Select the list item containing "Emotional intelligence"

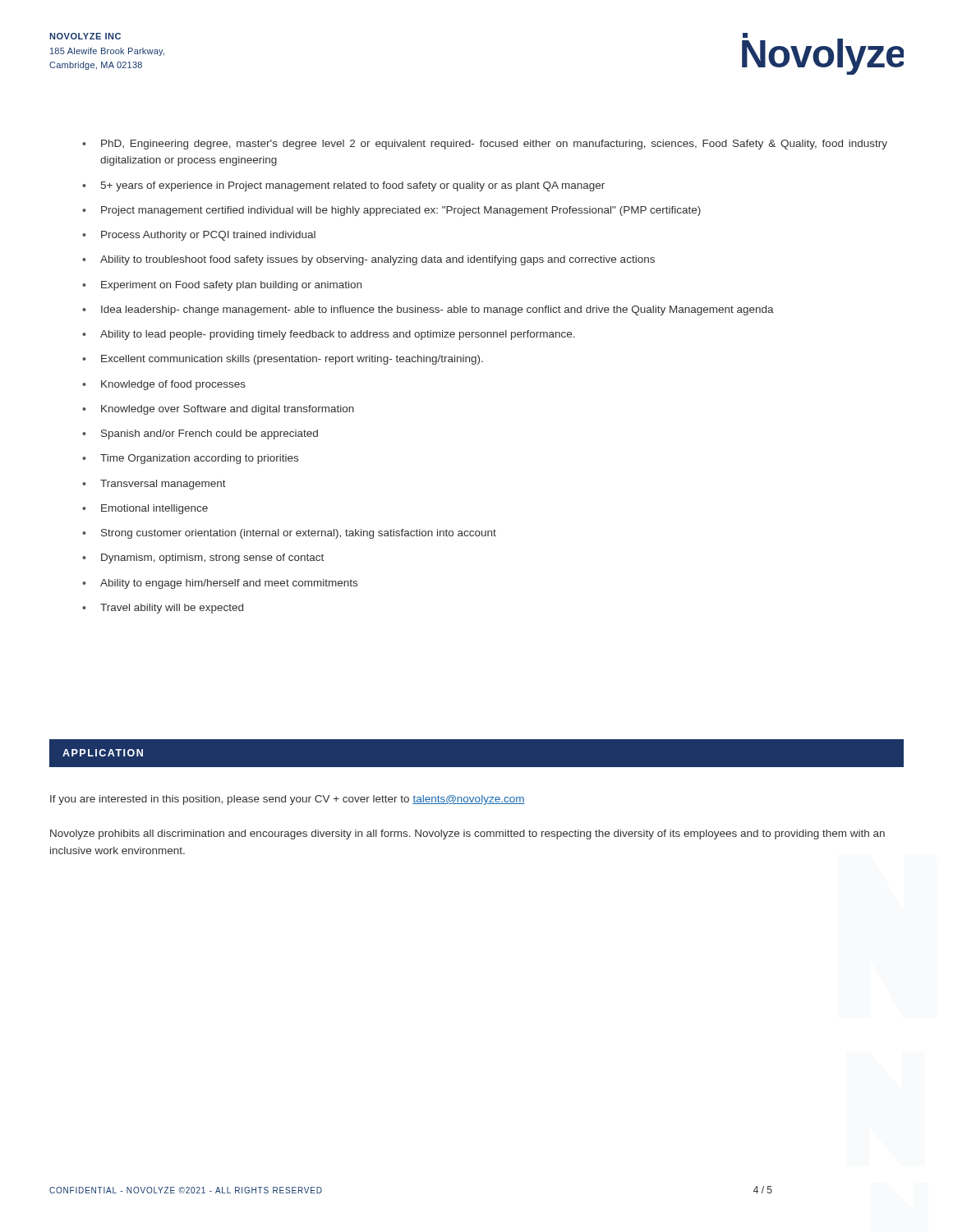tap(154, 508)
